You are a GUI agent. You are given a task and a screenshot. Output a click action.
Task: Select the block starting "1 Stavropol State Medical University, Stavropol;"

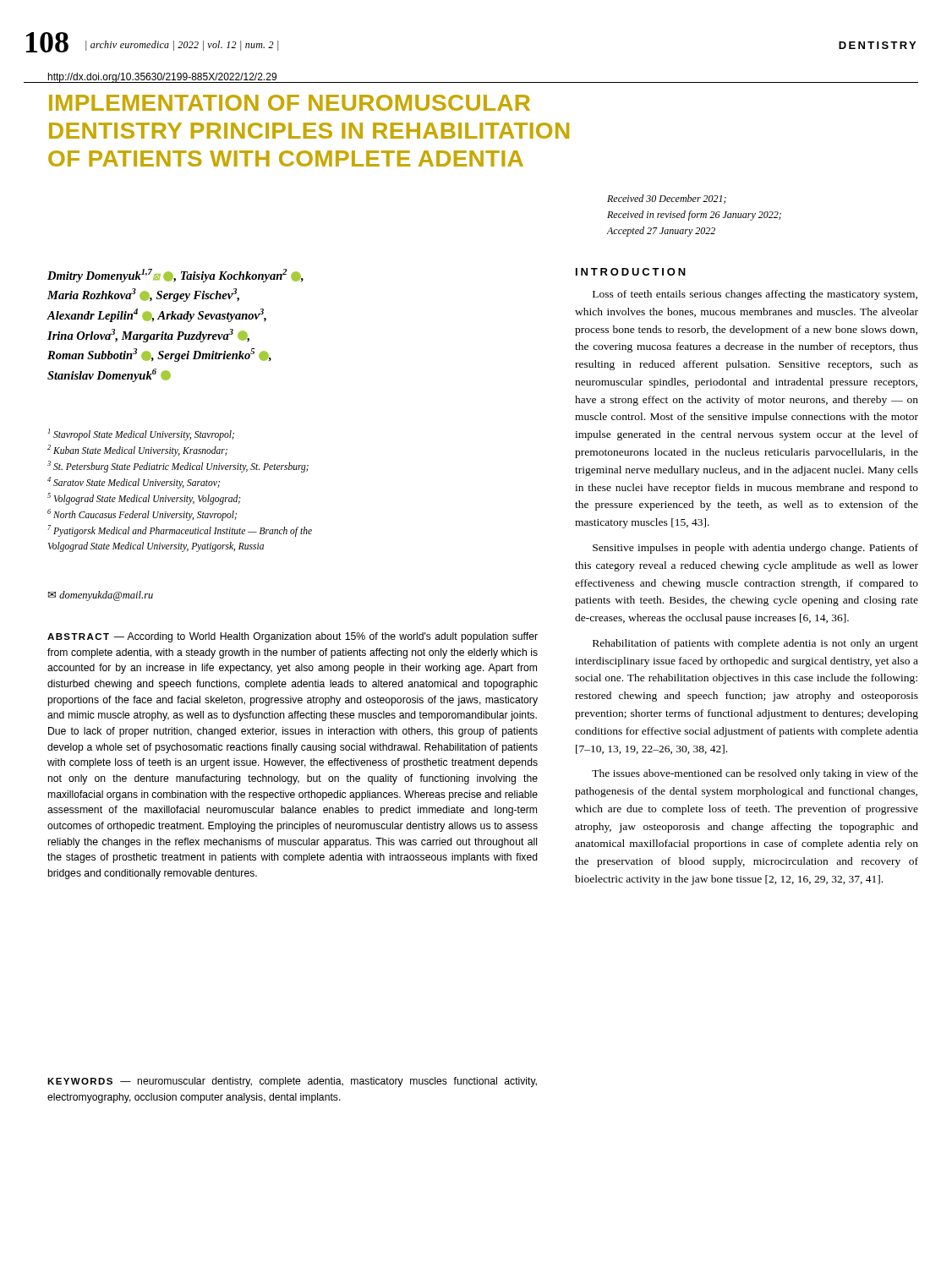click(x=180, y=489)
